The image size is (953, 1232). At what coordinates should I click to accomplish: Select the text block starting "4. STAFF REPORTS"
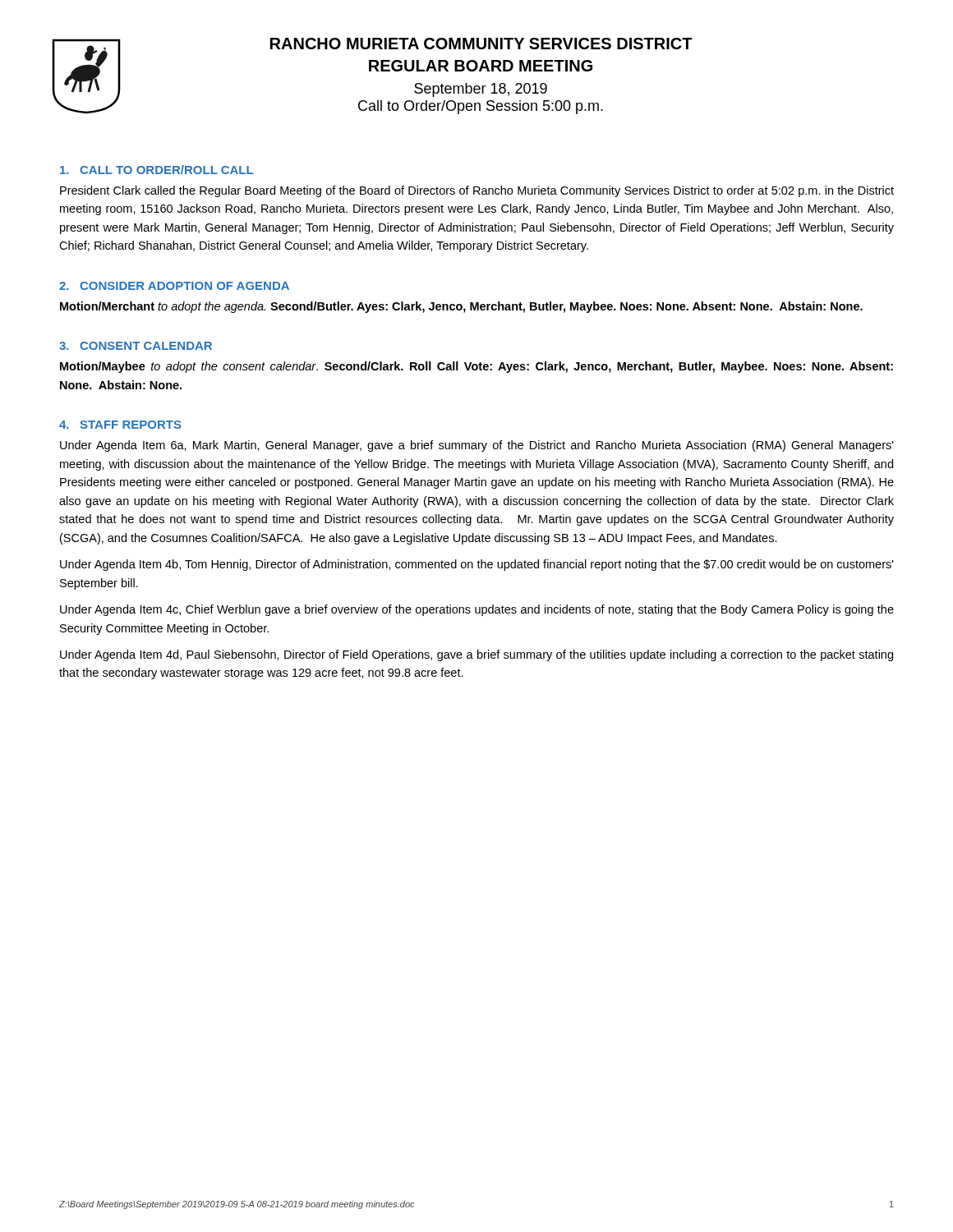click(120, 424)
